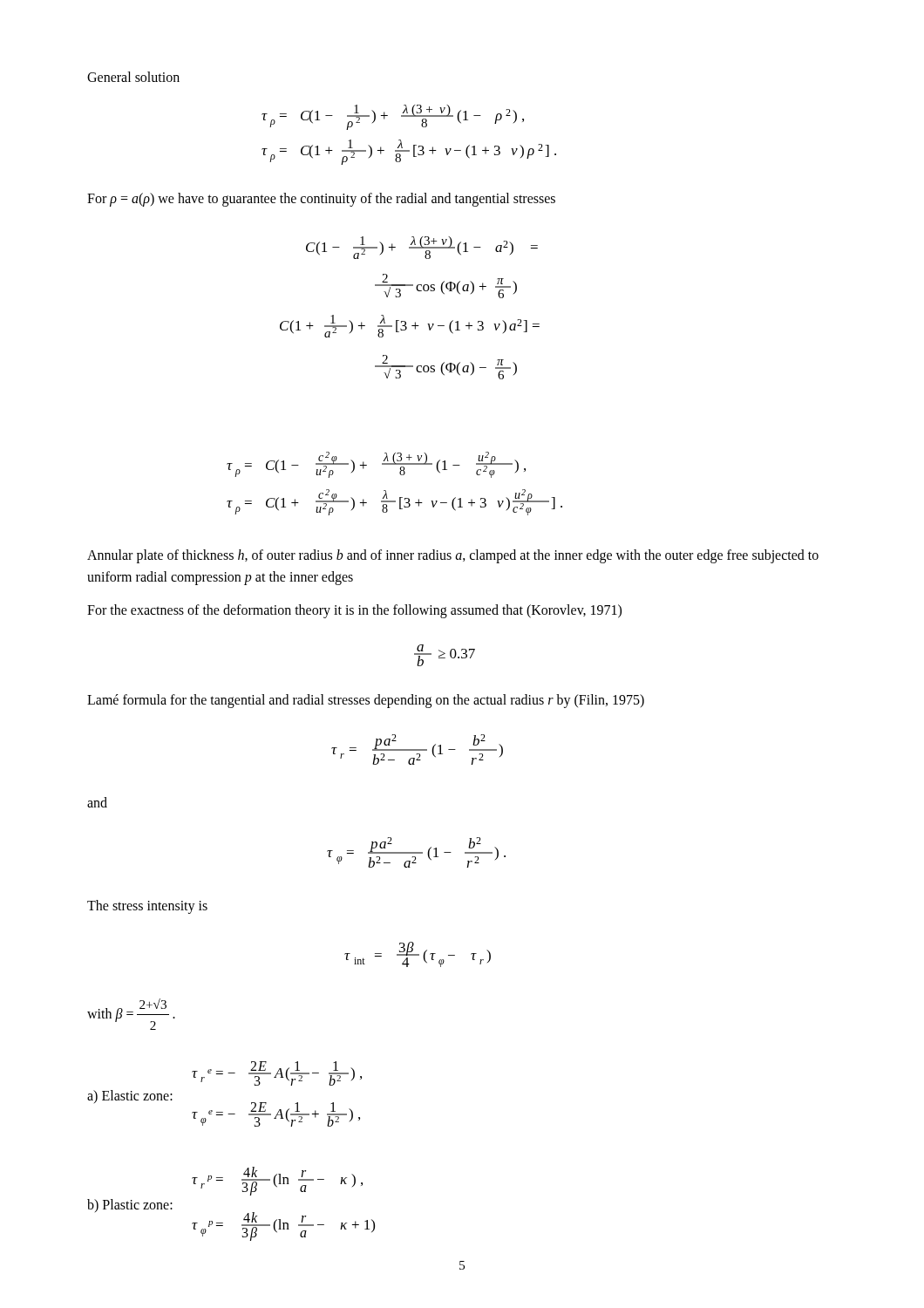Locate the block of text that opens with "For the exactness"
This screenshot has width=924, height=1308.
click(355, 610)
